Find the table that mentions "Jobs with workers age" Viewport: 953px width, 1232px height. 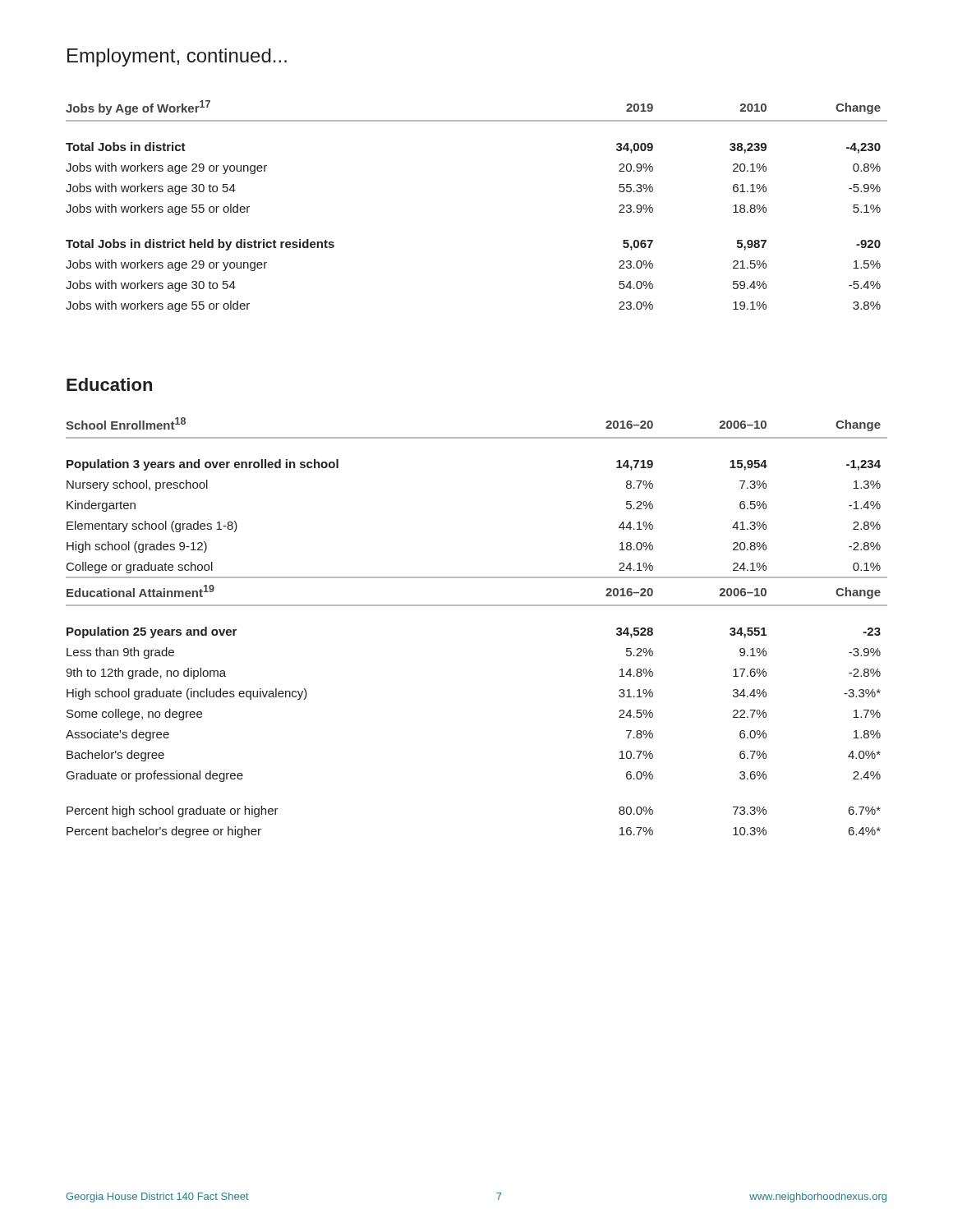pyautogui.click(x=476, y=205)
